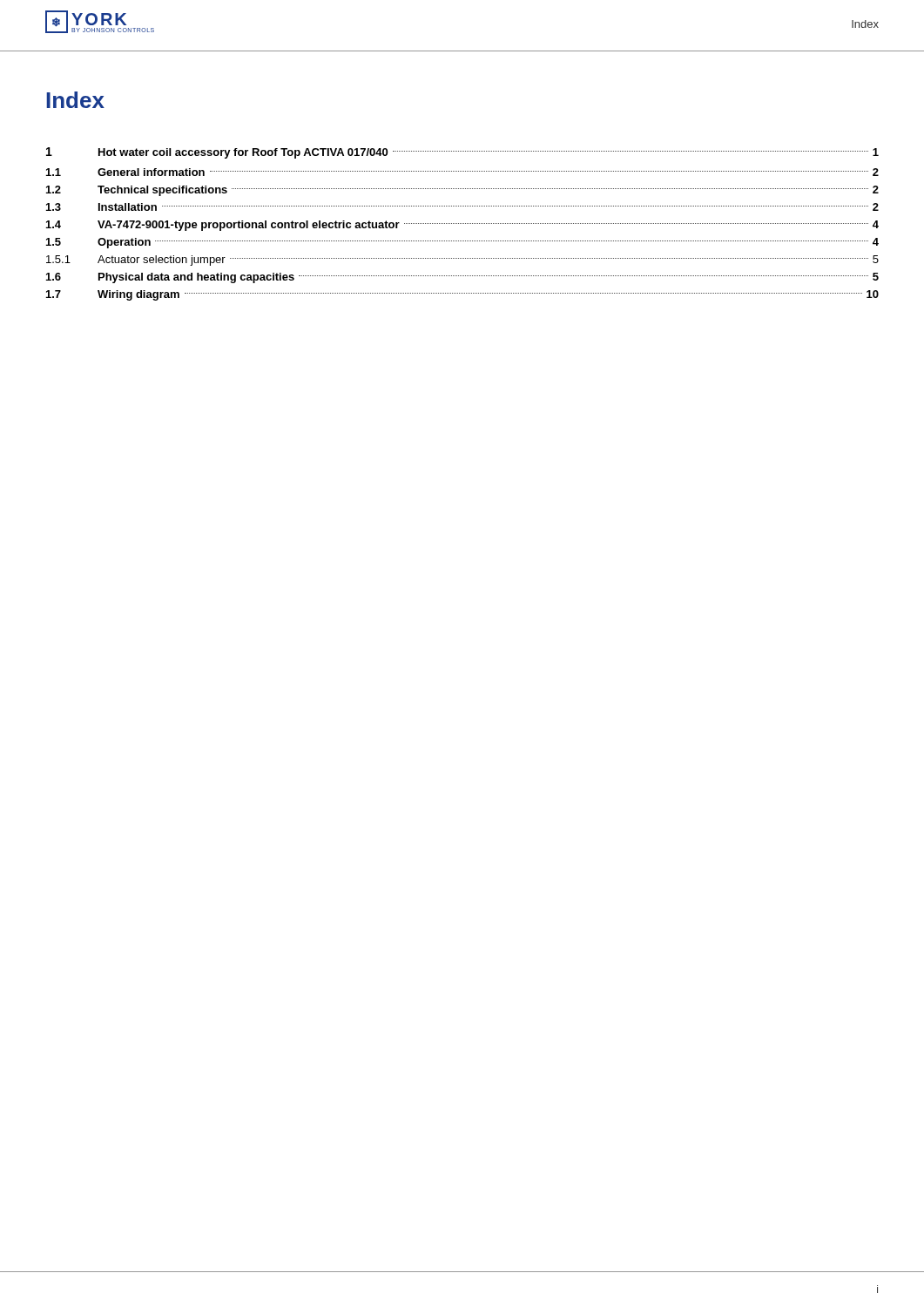924x1307 pixels.
Task: Navigate to the text starting "4 VA-7472-9001-type proportional control electric"
Action: [462, 224]
